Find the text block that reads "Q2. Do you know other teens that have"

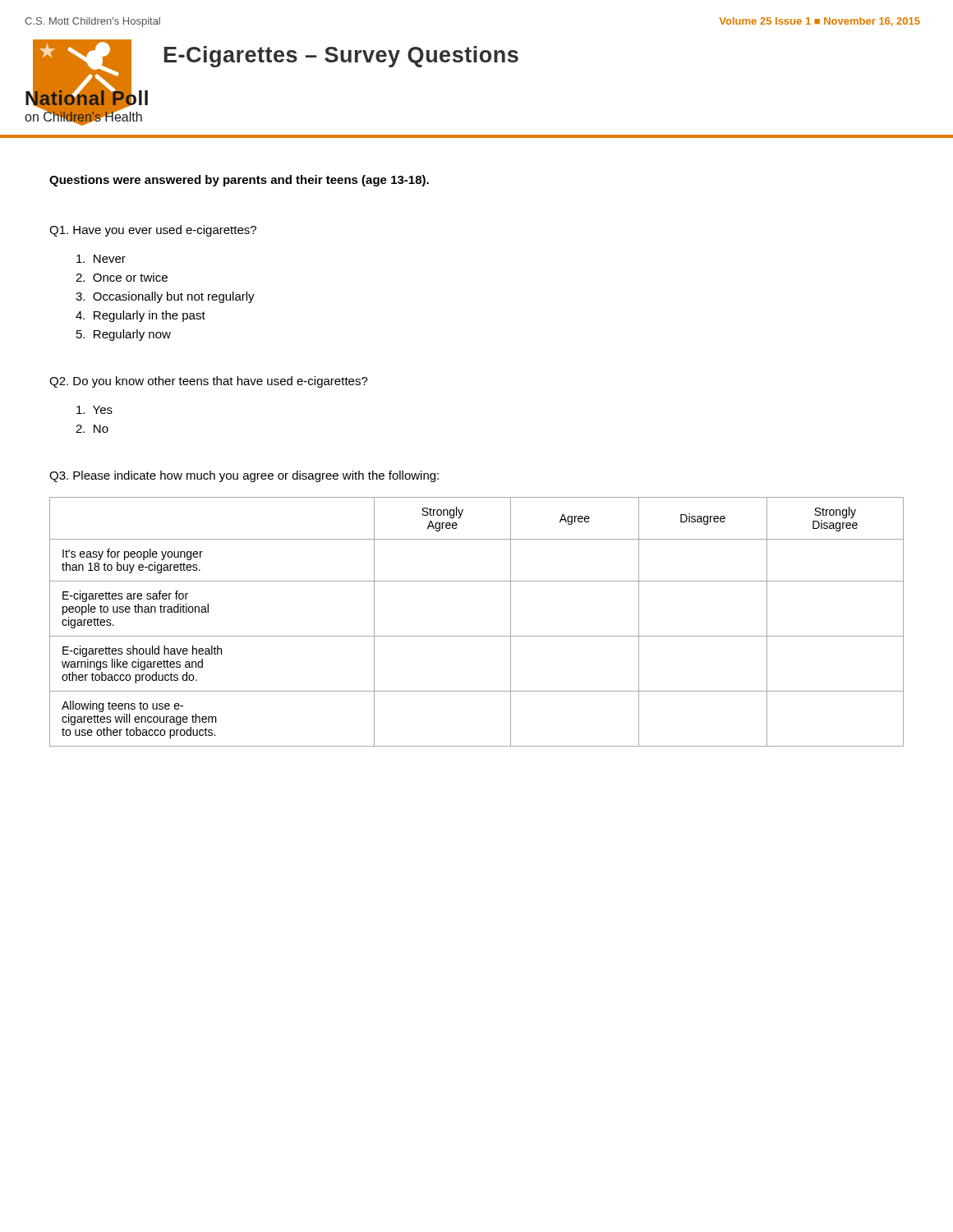209,381
